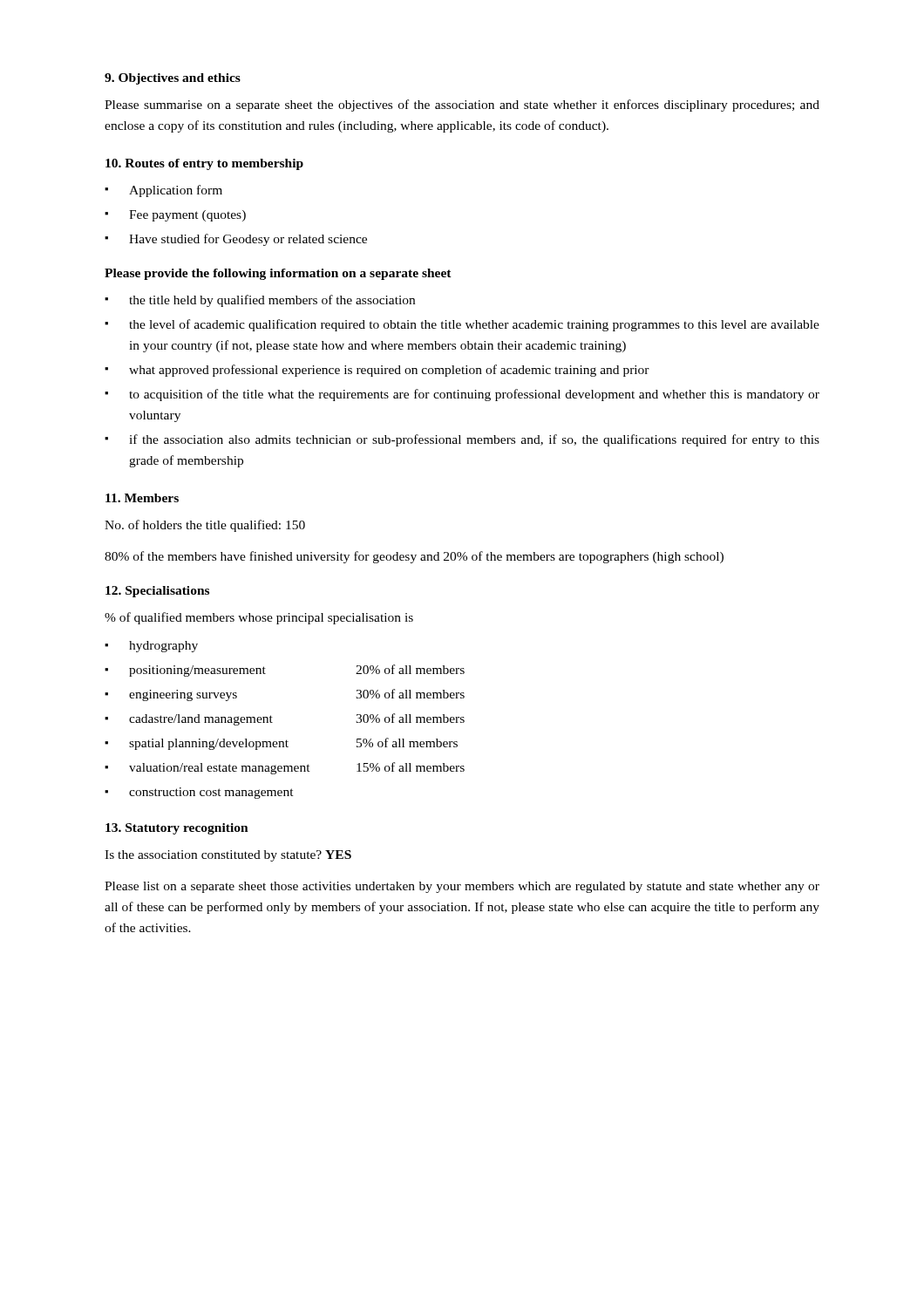Select the text block starting "▪ cadastre/land management 30% of all members"
Viewport: 924px width, 1308px height.
point(462,719)
